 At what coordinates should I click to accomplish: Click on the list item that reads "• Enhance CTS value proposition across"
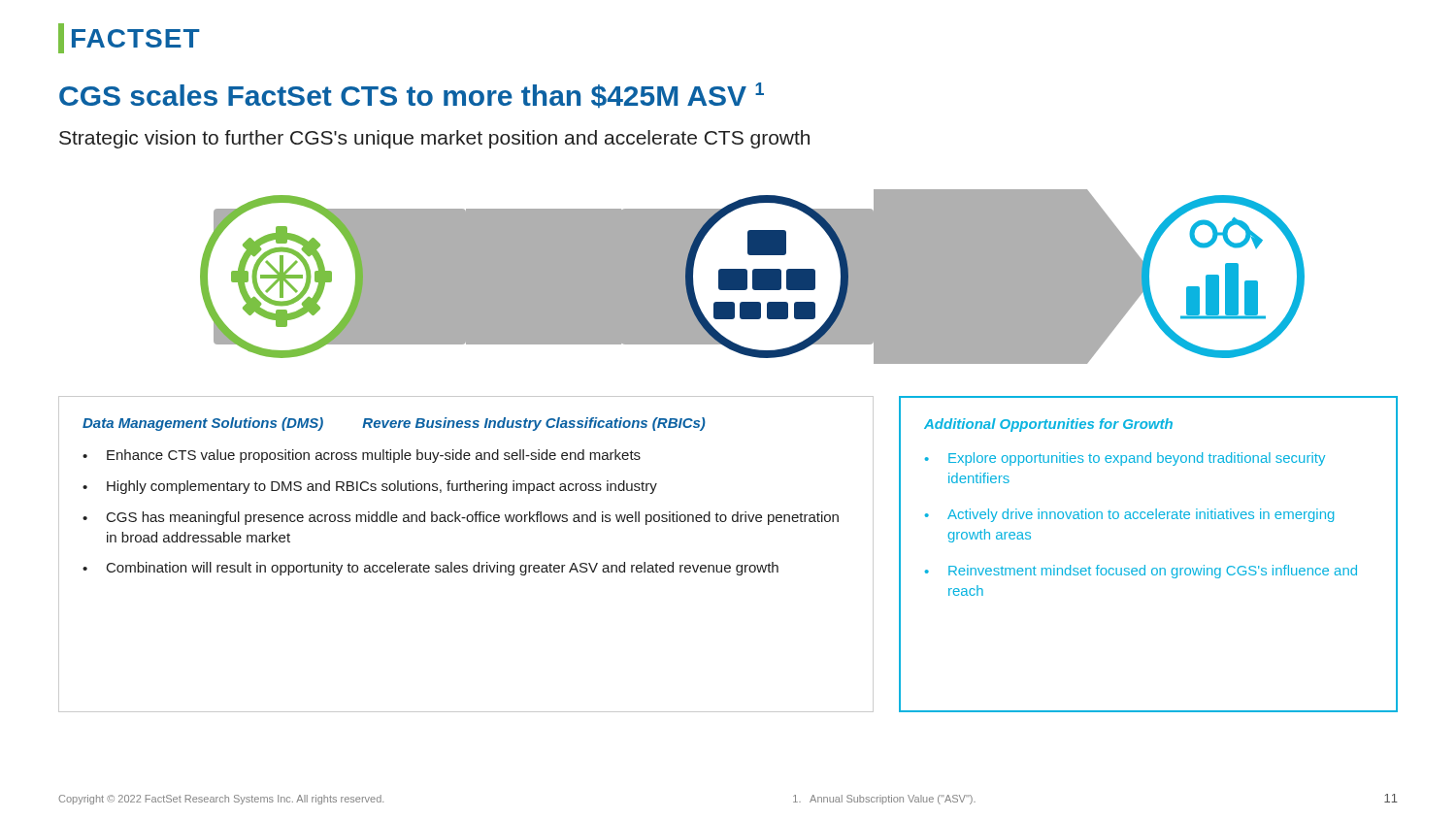(x=362, y=455)
